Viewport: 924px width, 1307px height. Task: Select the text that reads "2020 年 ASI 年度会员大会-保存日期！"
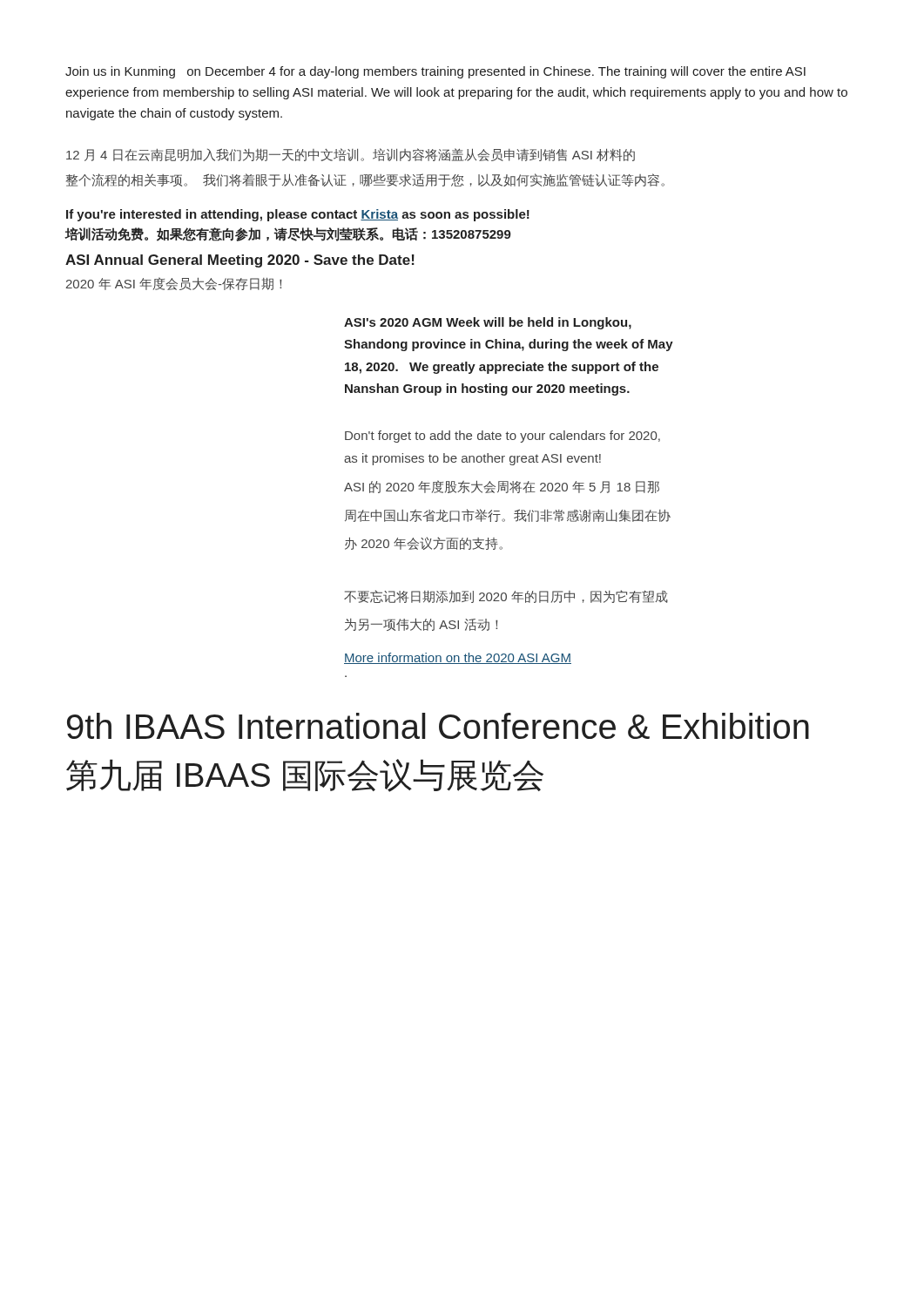[176, 284]
